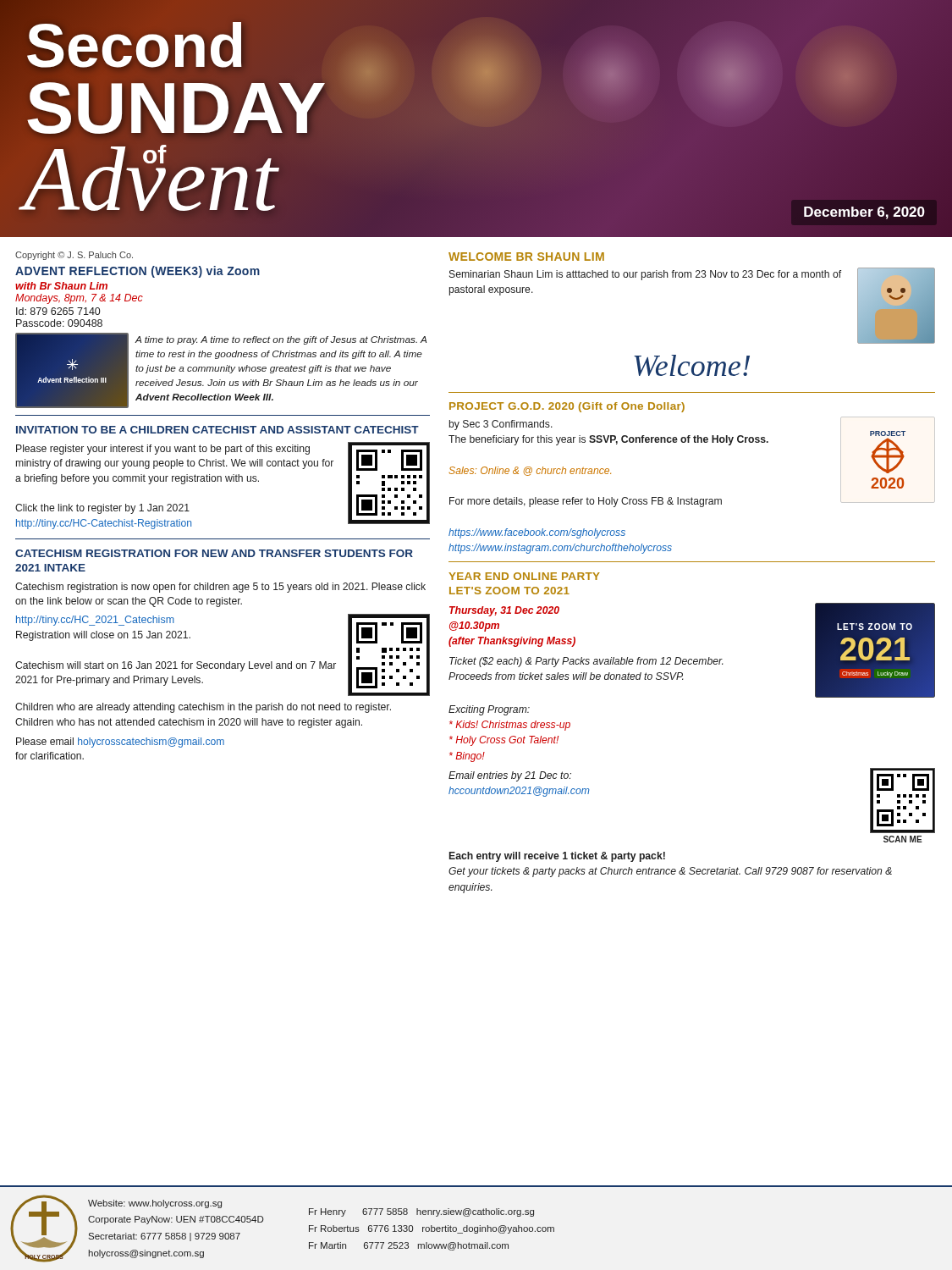Point to the text starting "Catechism registration is"
952x1270 pixels.
[220, 594]
